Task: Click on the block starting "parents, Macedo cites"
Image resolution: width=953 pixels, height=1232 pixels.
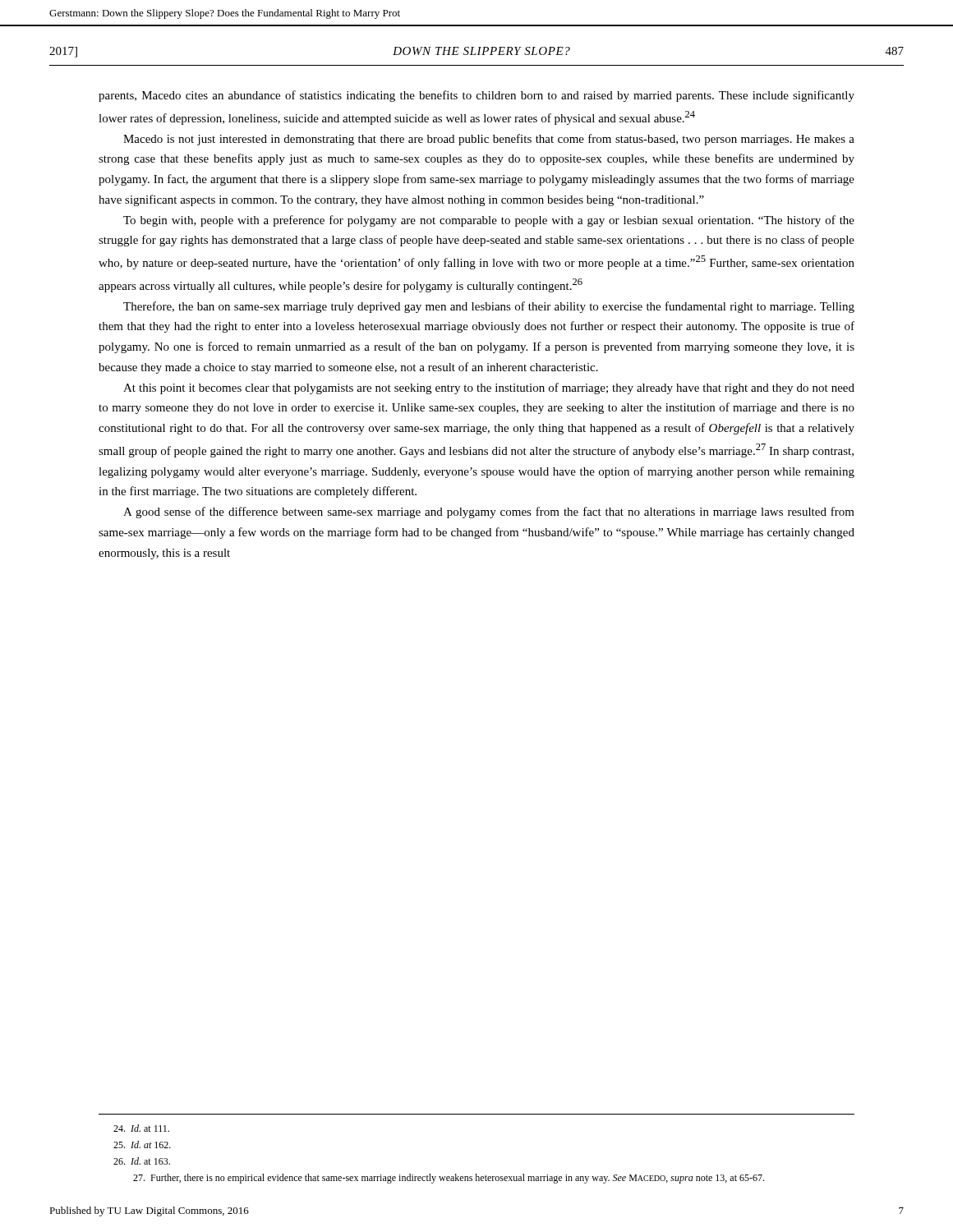Action: [x=476, y=107]
